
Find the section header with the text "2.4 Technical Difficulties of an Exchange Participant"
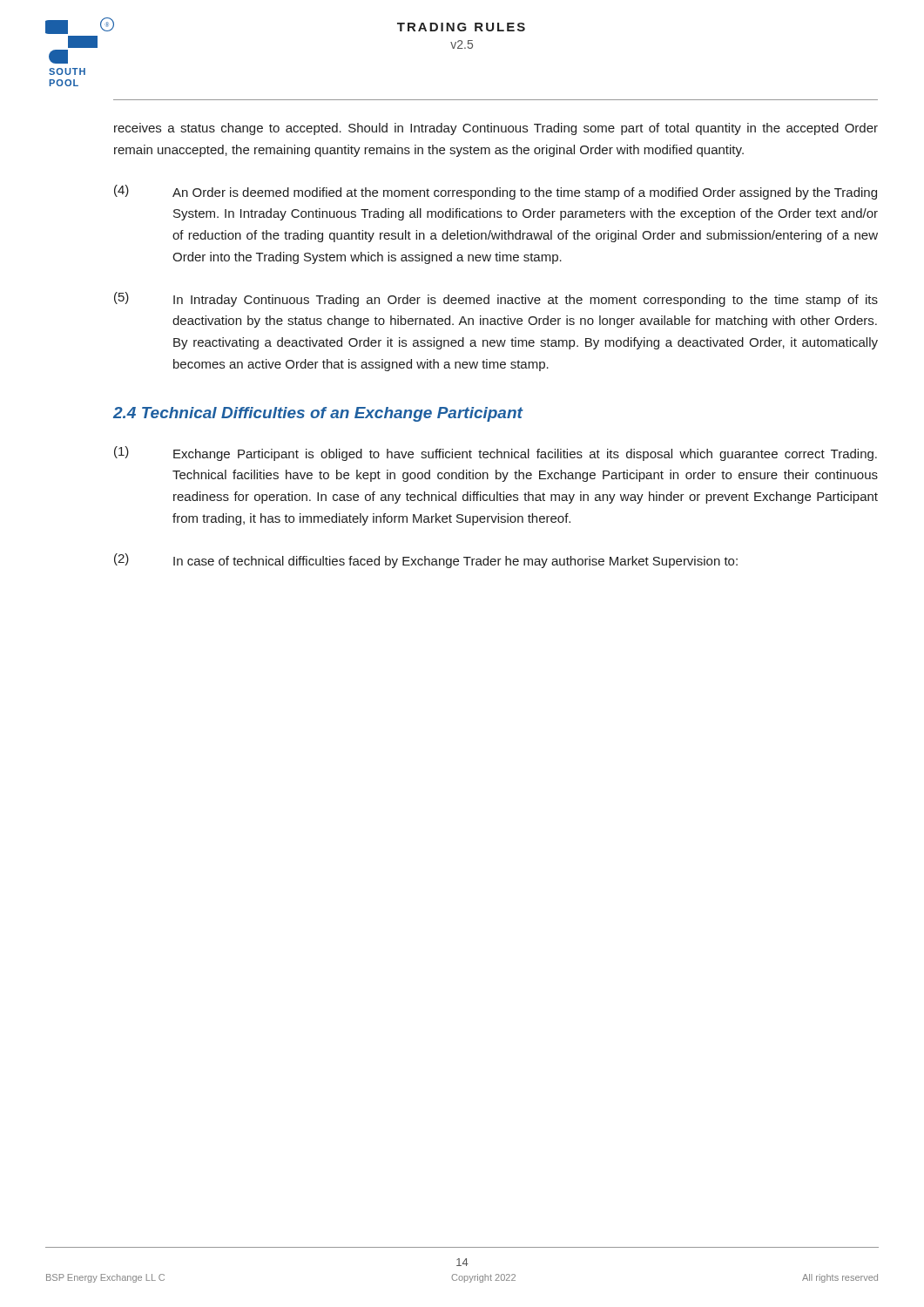point(318,412)
